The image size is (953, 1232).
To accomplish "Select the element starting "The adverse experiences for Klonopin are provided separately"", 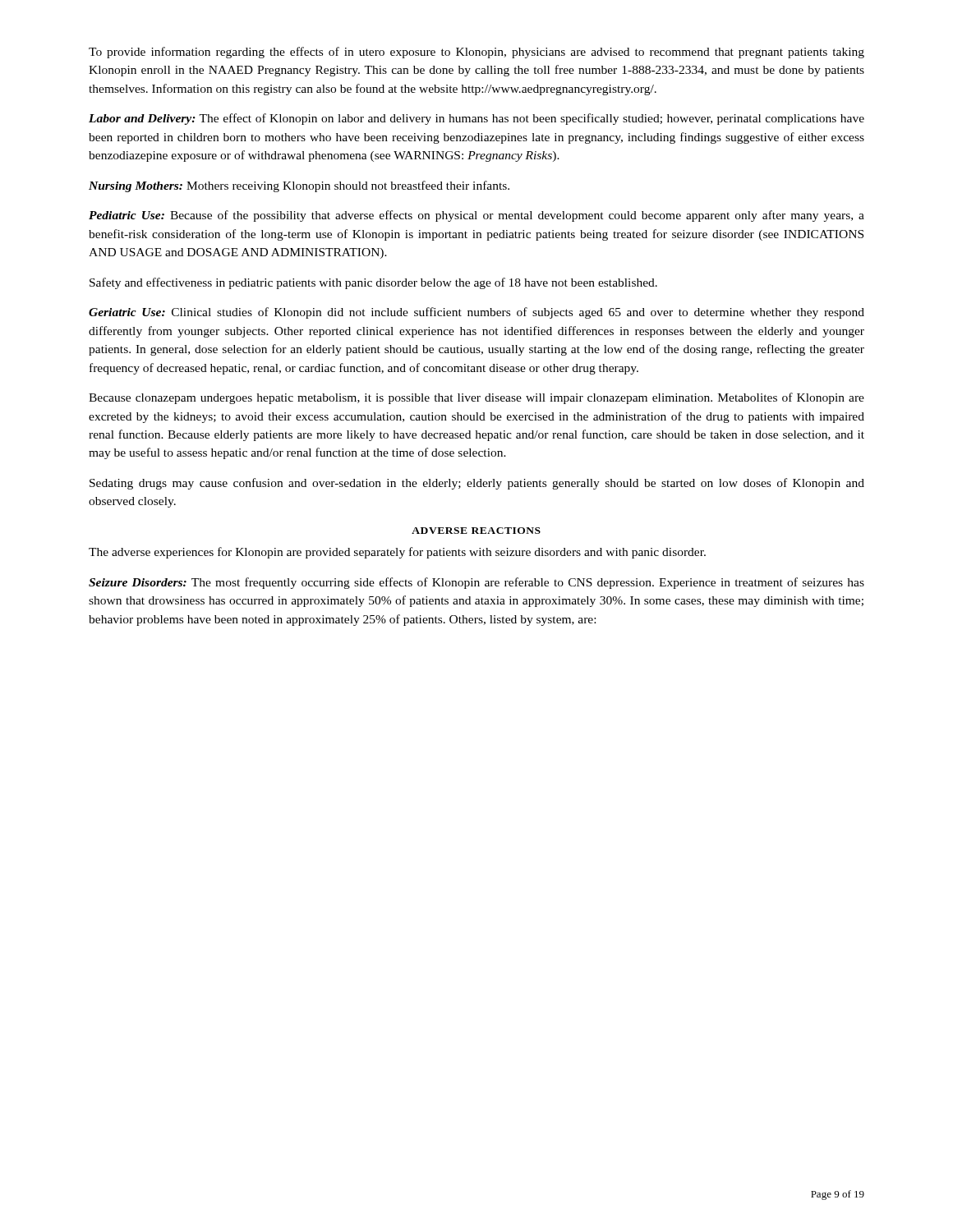I will (x=398, y=552).
